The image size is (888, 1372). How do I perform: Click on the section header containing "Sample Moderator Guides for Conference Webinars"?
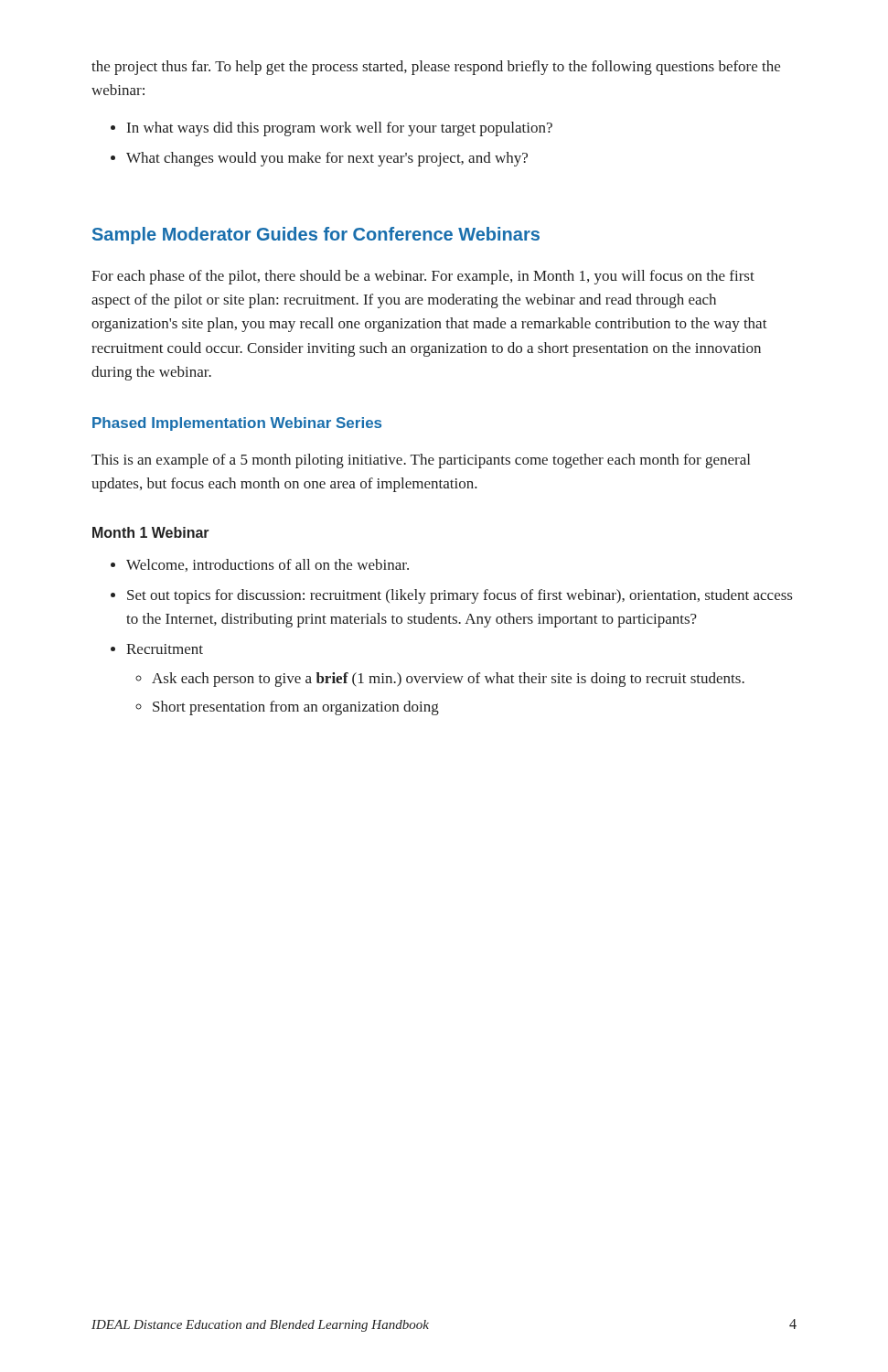tap(316, 234)
